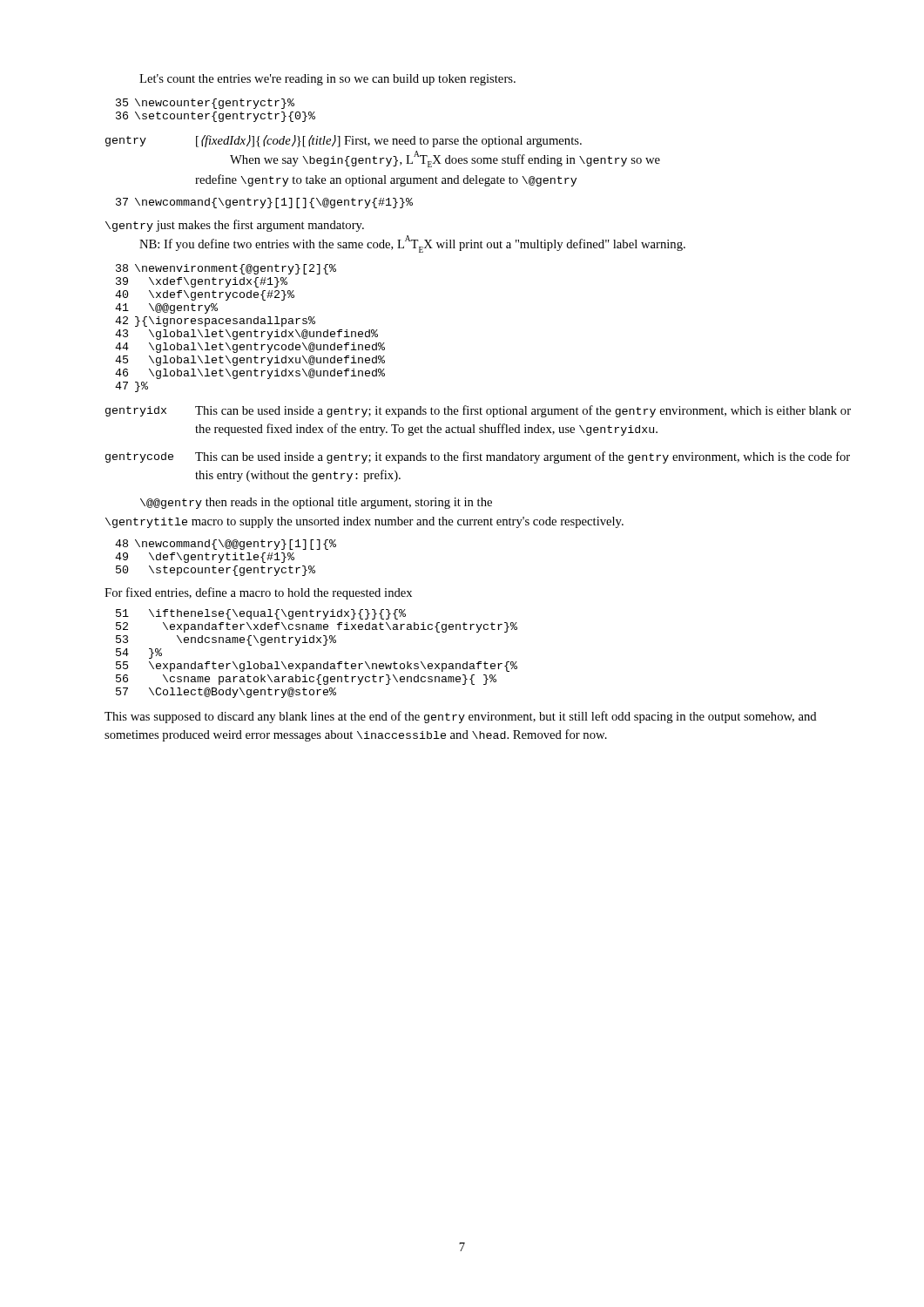Find the region starting "48\newcommand{\@@gentry}[1][]{% 49 \def\gentrytitle{#1}% 50 \stepcounter{gentryctr}%"
Screen dimensions: 1307x924
(220, 557)
